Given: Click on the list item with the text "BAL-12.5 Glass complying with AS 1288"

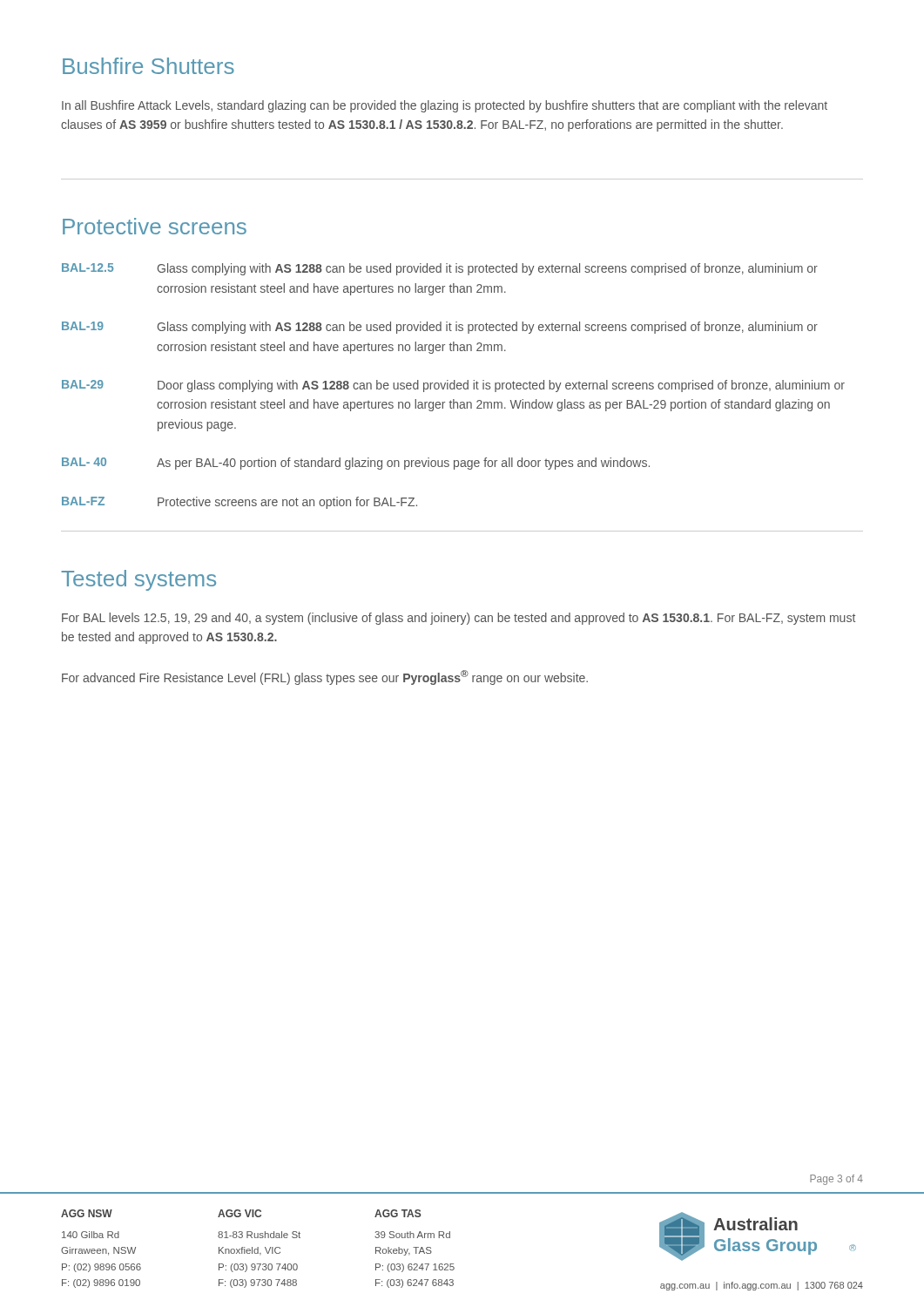Looking at the screenshot, I should pos(462,279).
